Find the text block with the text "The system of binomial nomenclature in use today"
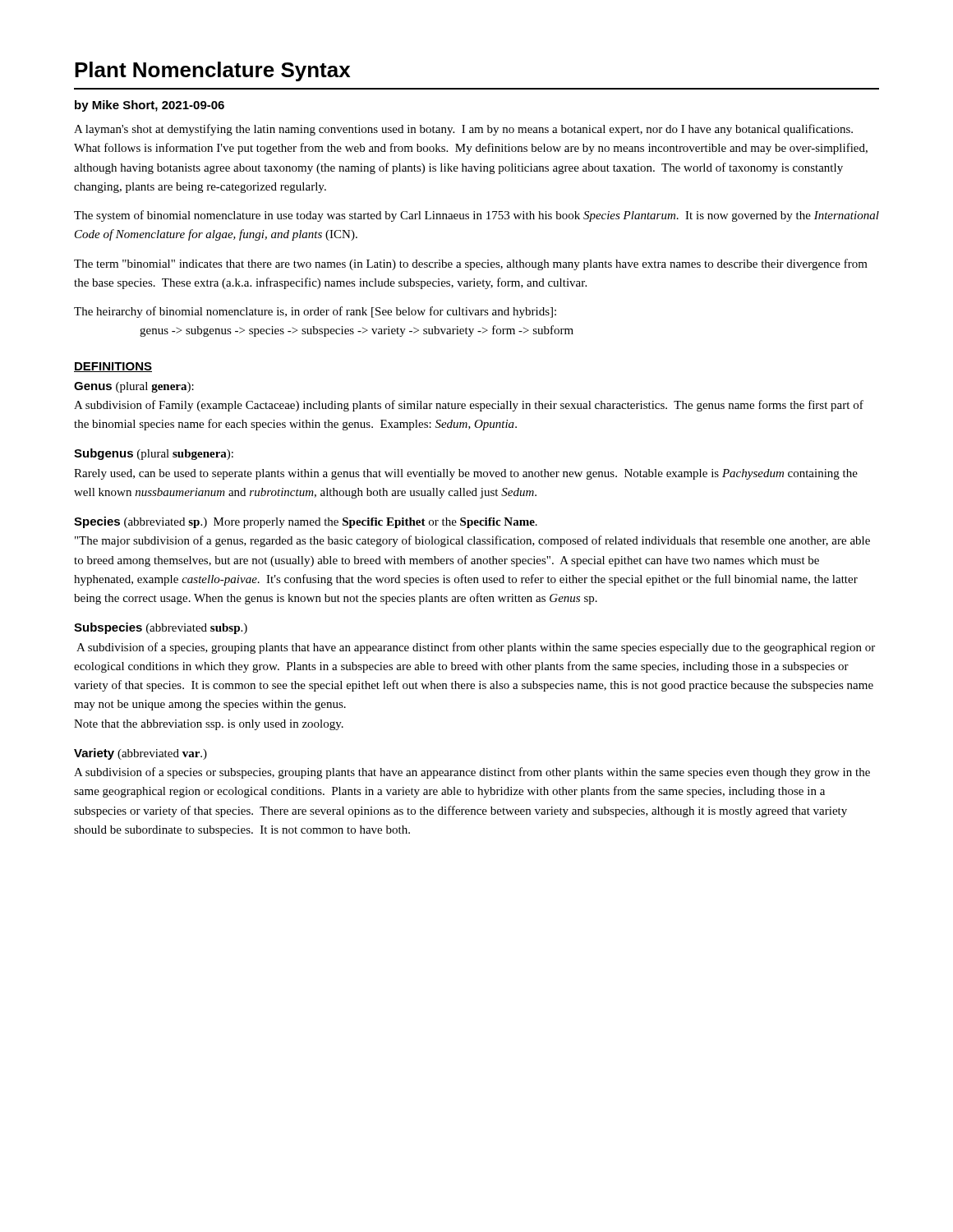953x1232 pixels. point(476,225)
